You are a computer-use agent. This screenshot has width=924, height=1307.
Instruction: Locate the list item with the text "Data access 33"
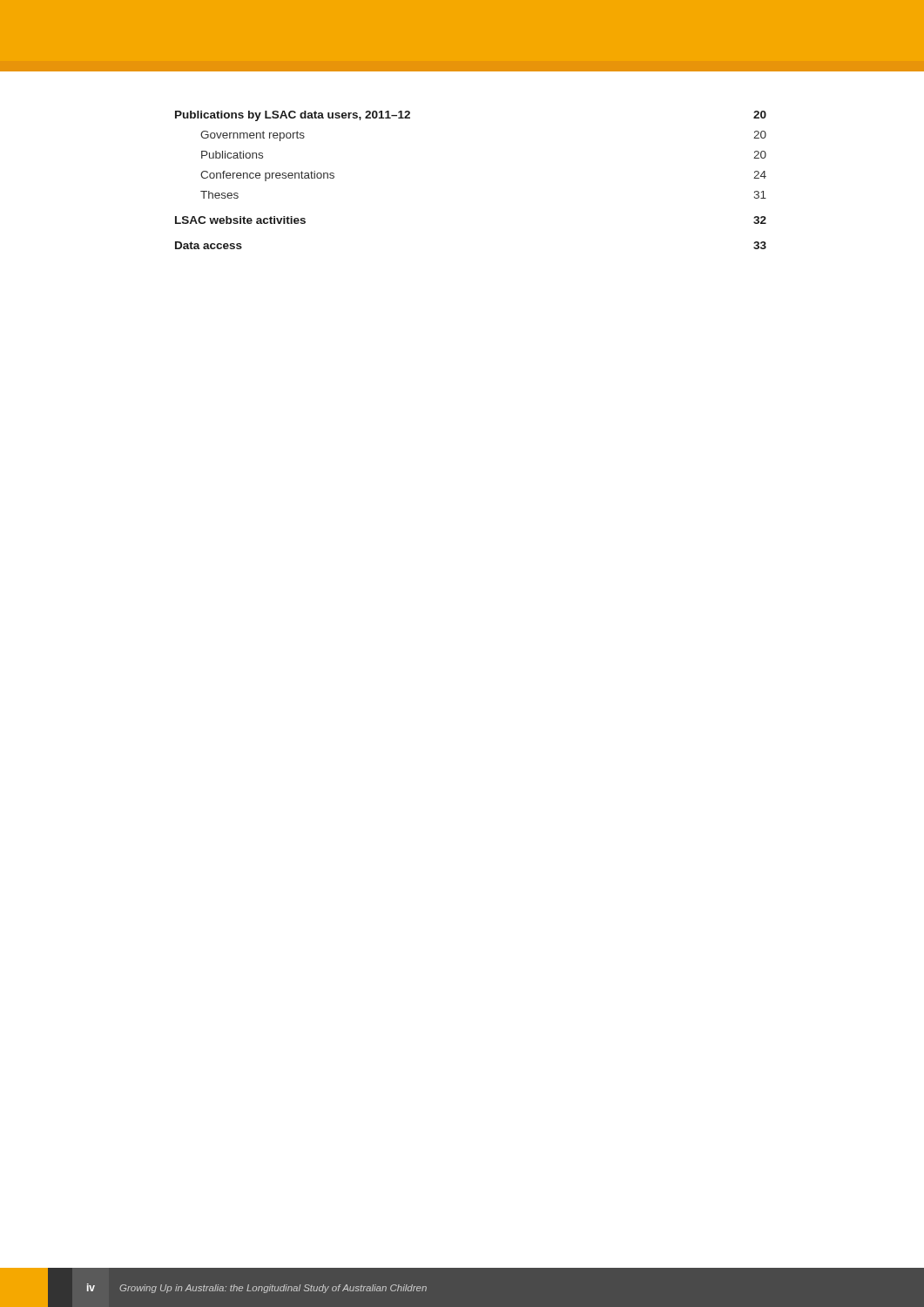pyautogui.click(x=212, y=244)
